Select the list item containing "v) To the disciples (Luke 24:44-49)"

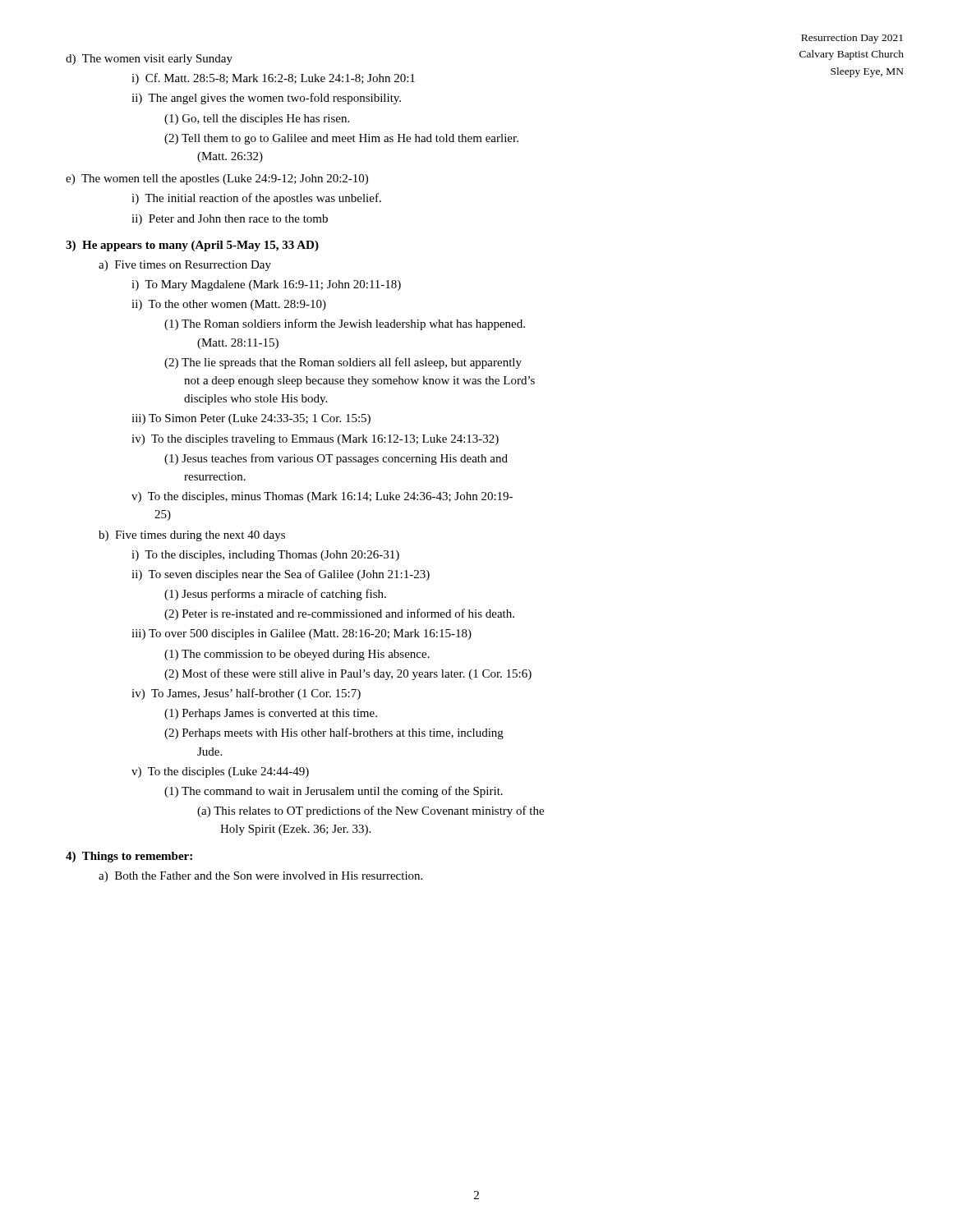pyautogui.click(x=220, y=771)
